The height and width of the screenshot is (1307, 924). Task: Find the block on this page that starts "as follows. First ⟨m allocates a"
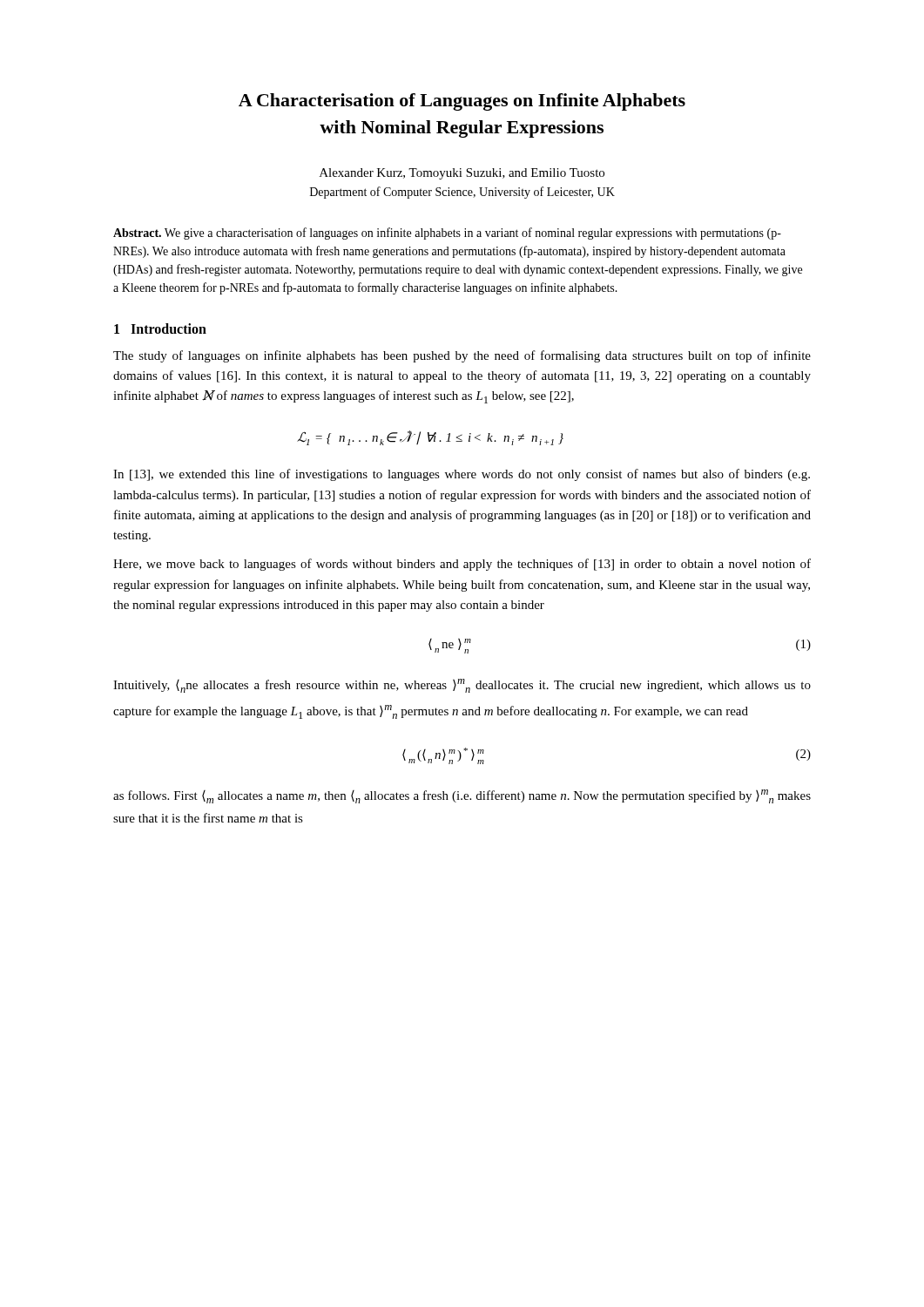point(462,805)
